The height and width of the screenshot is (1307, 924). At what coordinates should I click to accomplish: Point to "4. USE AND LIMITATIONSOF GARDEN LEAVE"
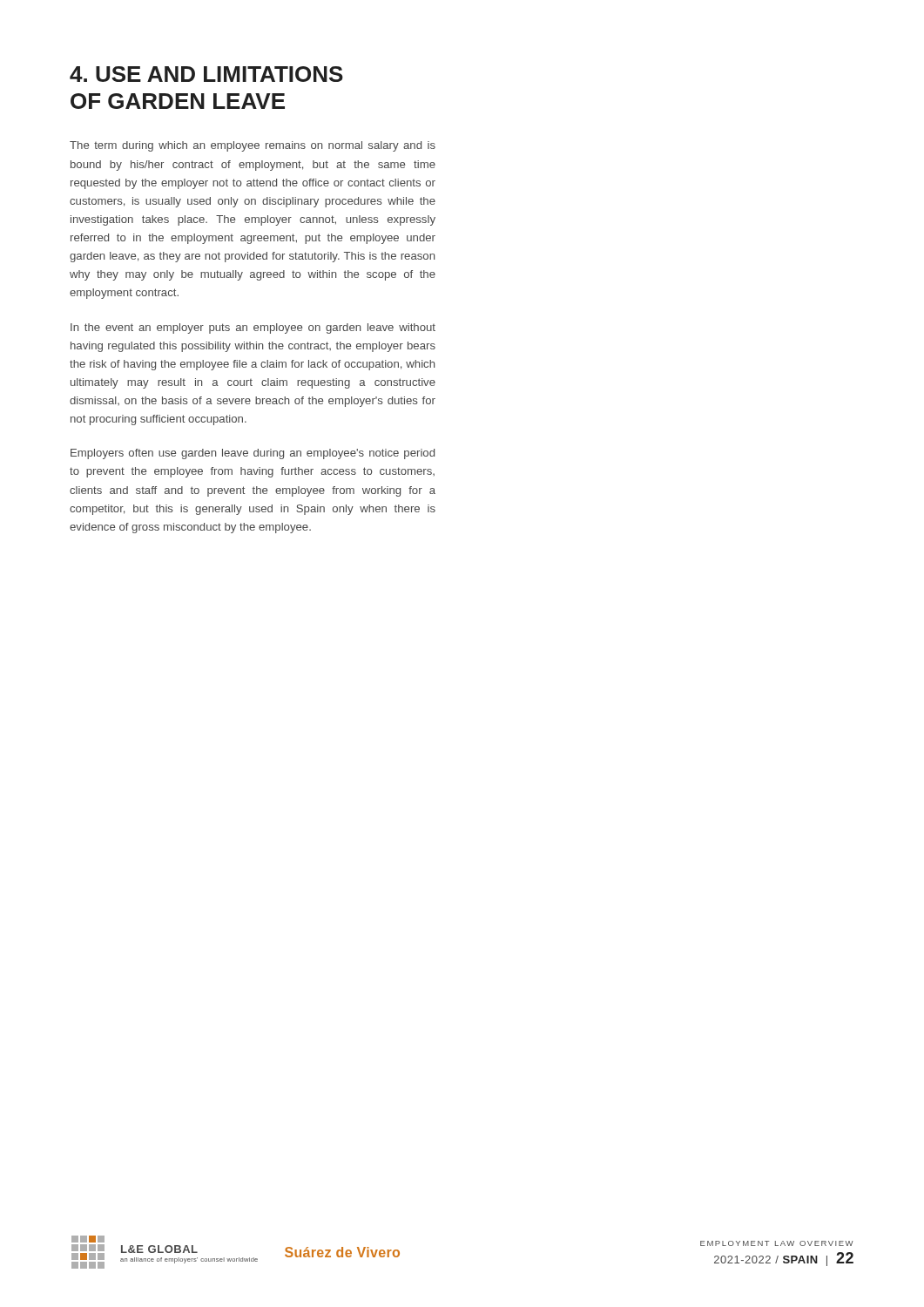(x=207, y=88)
